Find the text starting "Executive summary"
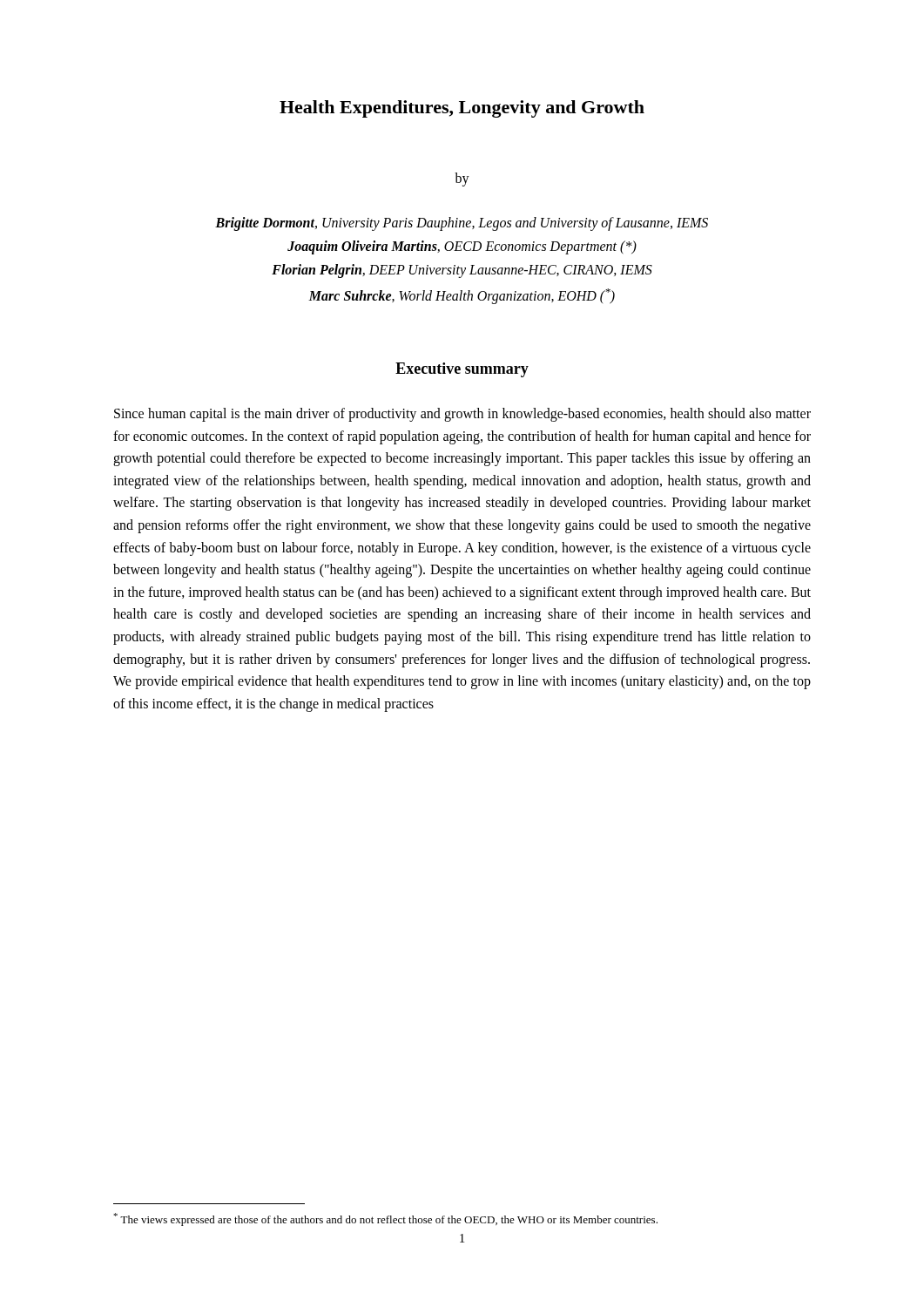The width and height of the screenshot is (924, 1307). pyautogui.click(x=462, y=369)
